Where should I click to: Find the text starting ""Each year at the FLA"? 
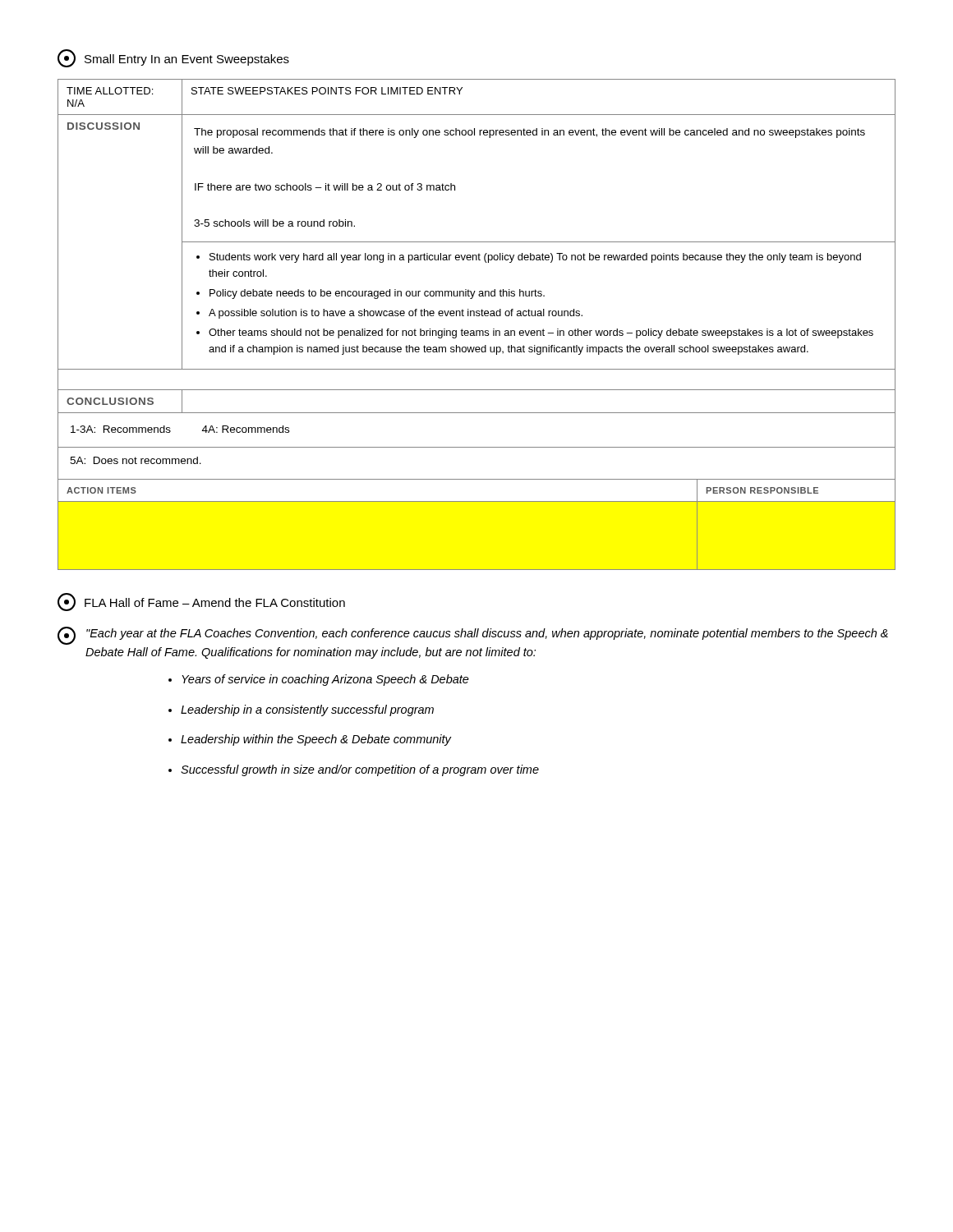(x=476, y=643)
